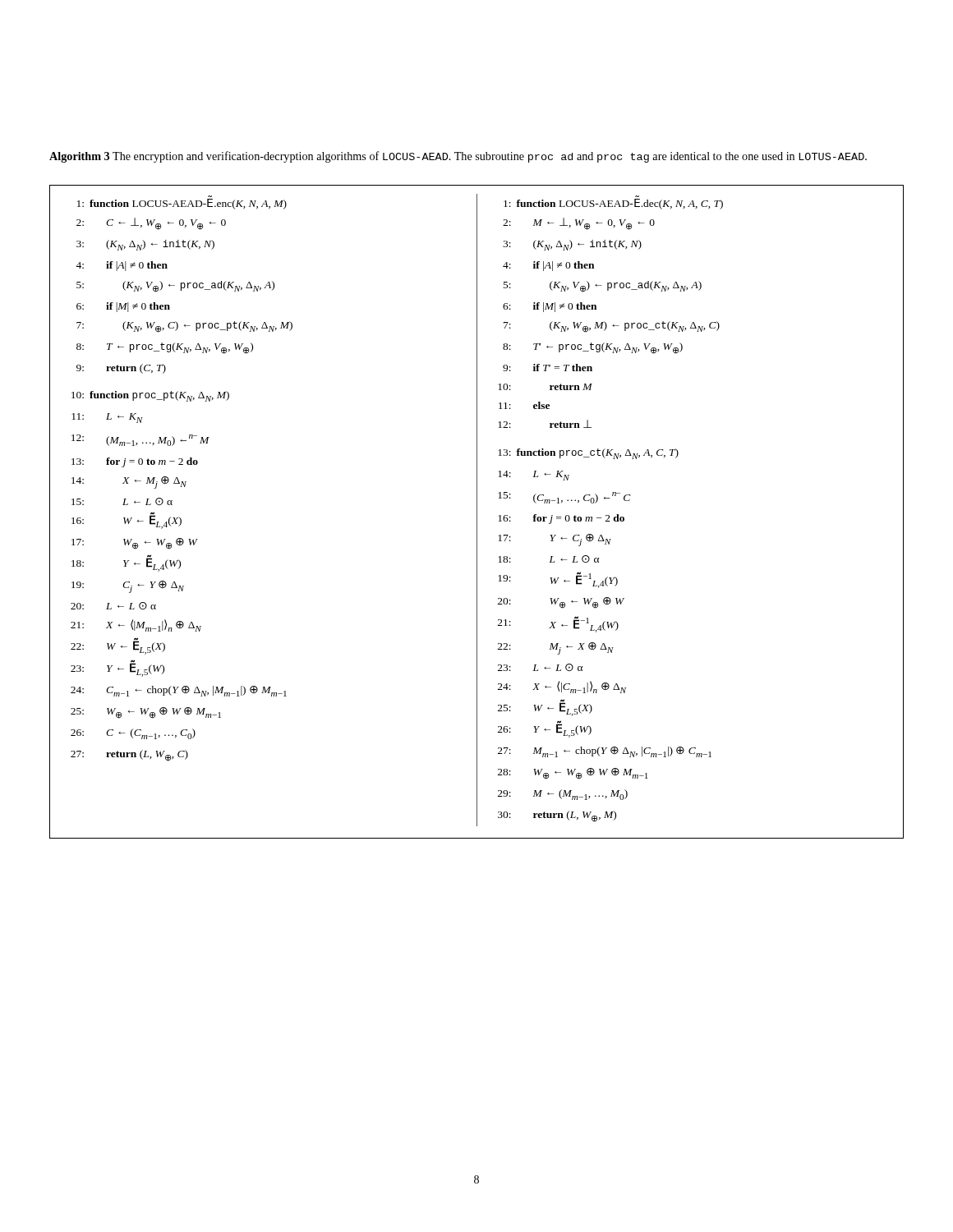
Task: Click on the caption that says "Algorithm 3 The encryption and"
Action: click(x=458, y=156)
